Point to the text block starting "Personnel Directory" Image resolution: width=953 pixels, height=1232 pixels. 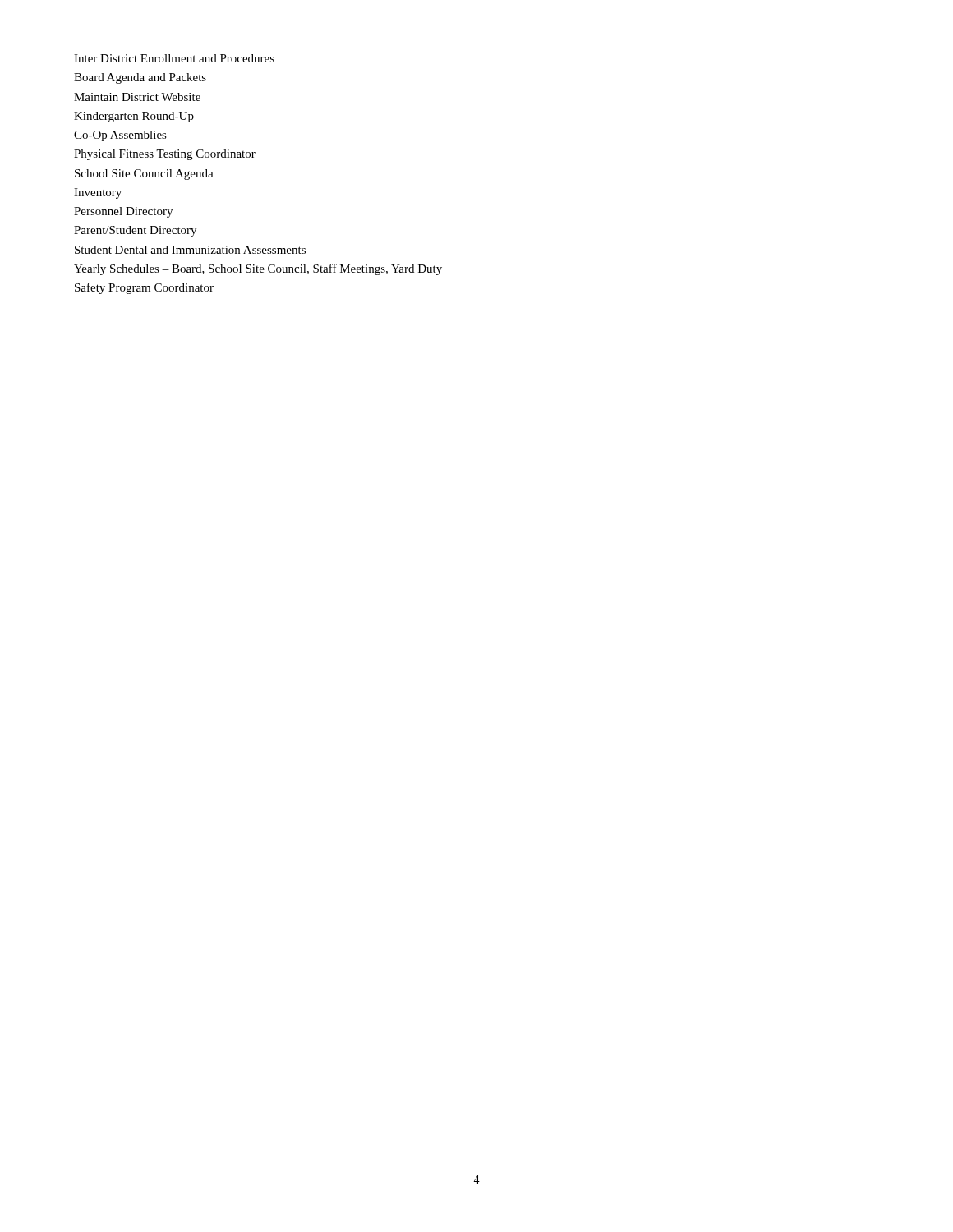[123, 211]
